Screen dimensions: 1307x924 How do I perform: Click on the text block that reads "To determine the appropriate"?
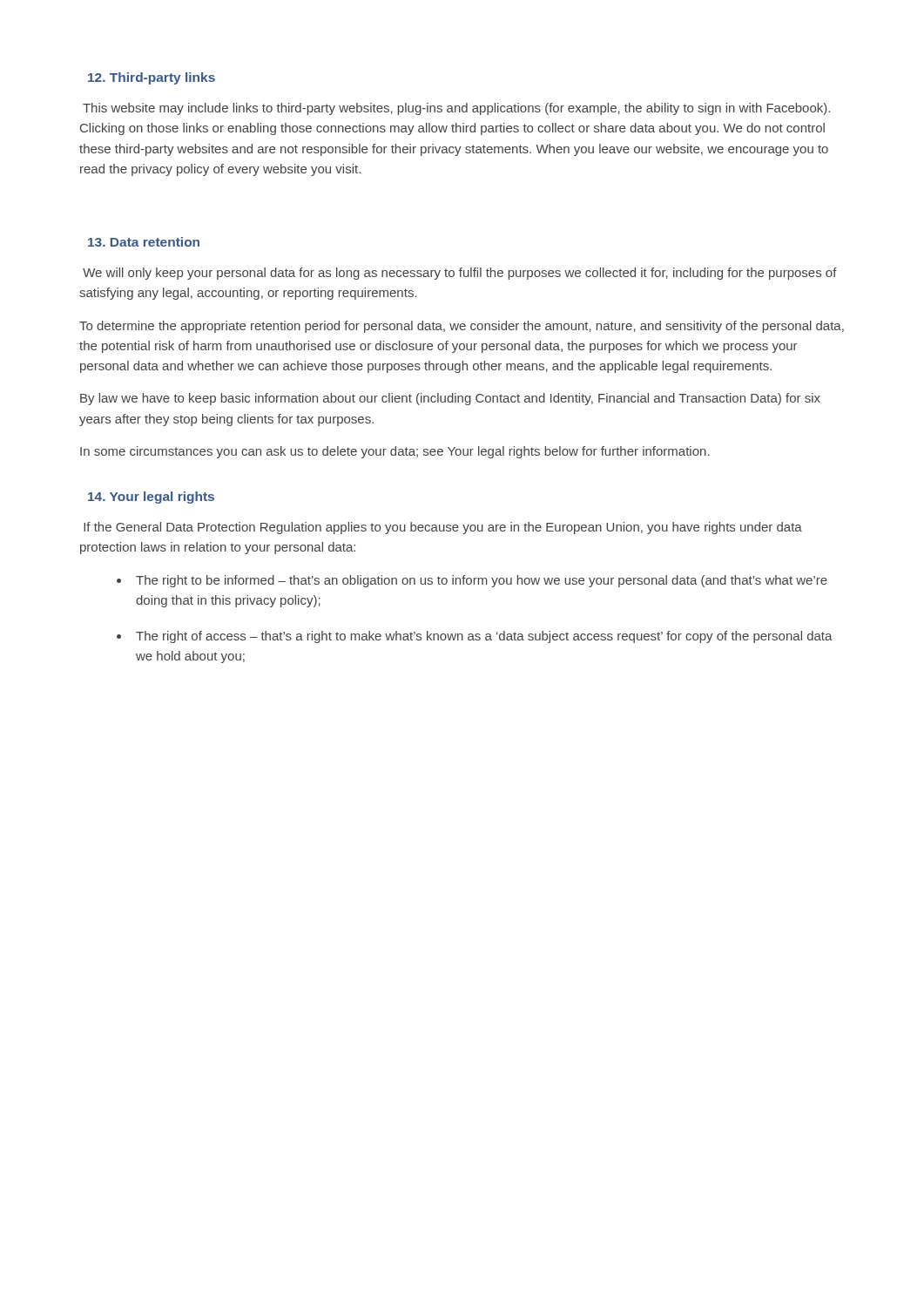click(462, 345)
